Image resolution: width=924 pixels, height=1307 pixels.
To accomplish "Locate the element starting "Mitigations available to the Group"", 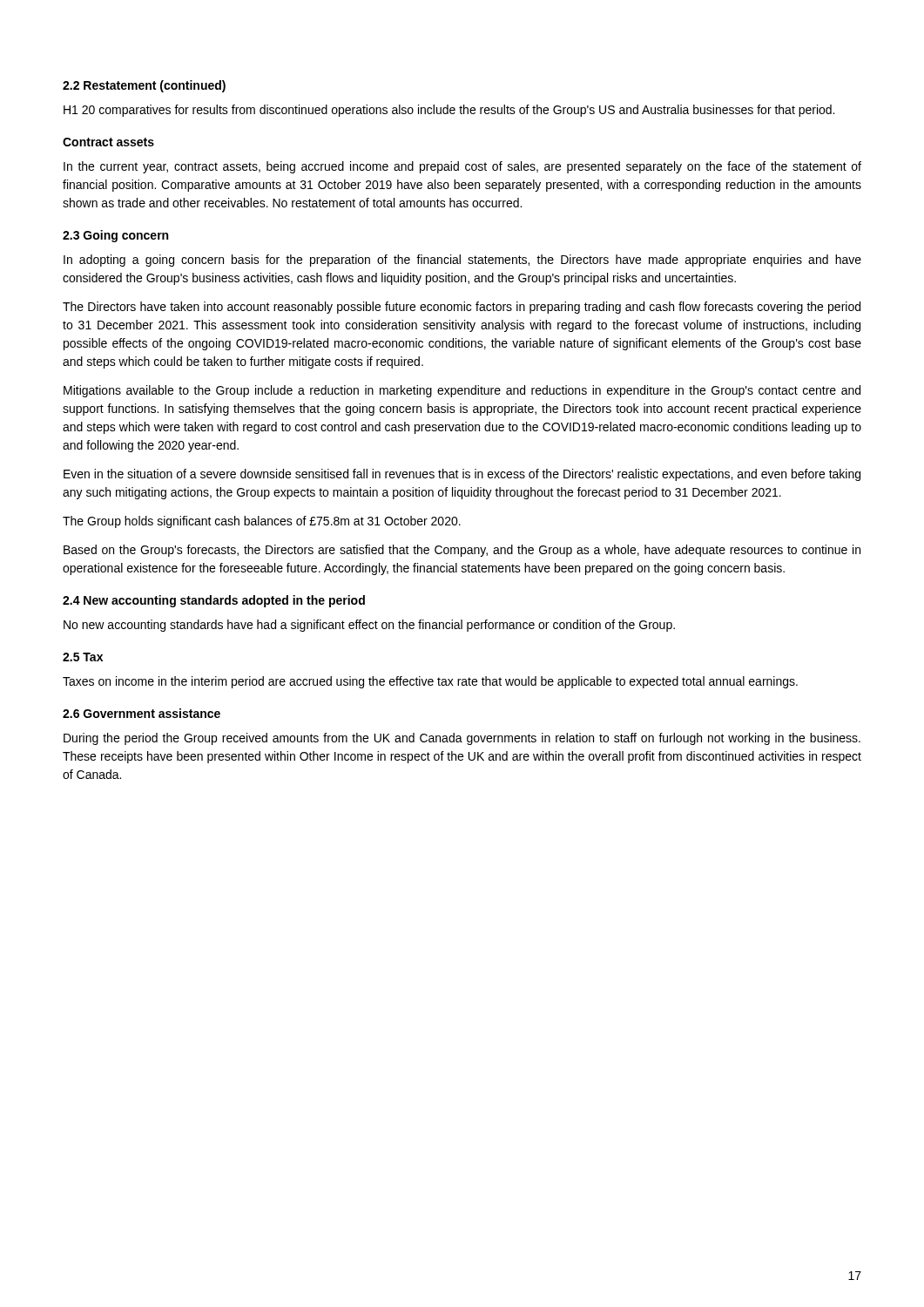I will pyautogui.click(x=462, y=418).
